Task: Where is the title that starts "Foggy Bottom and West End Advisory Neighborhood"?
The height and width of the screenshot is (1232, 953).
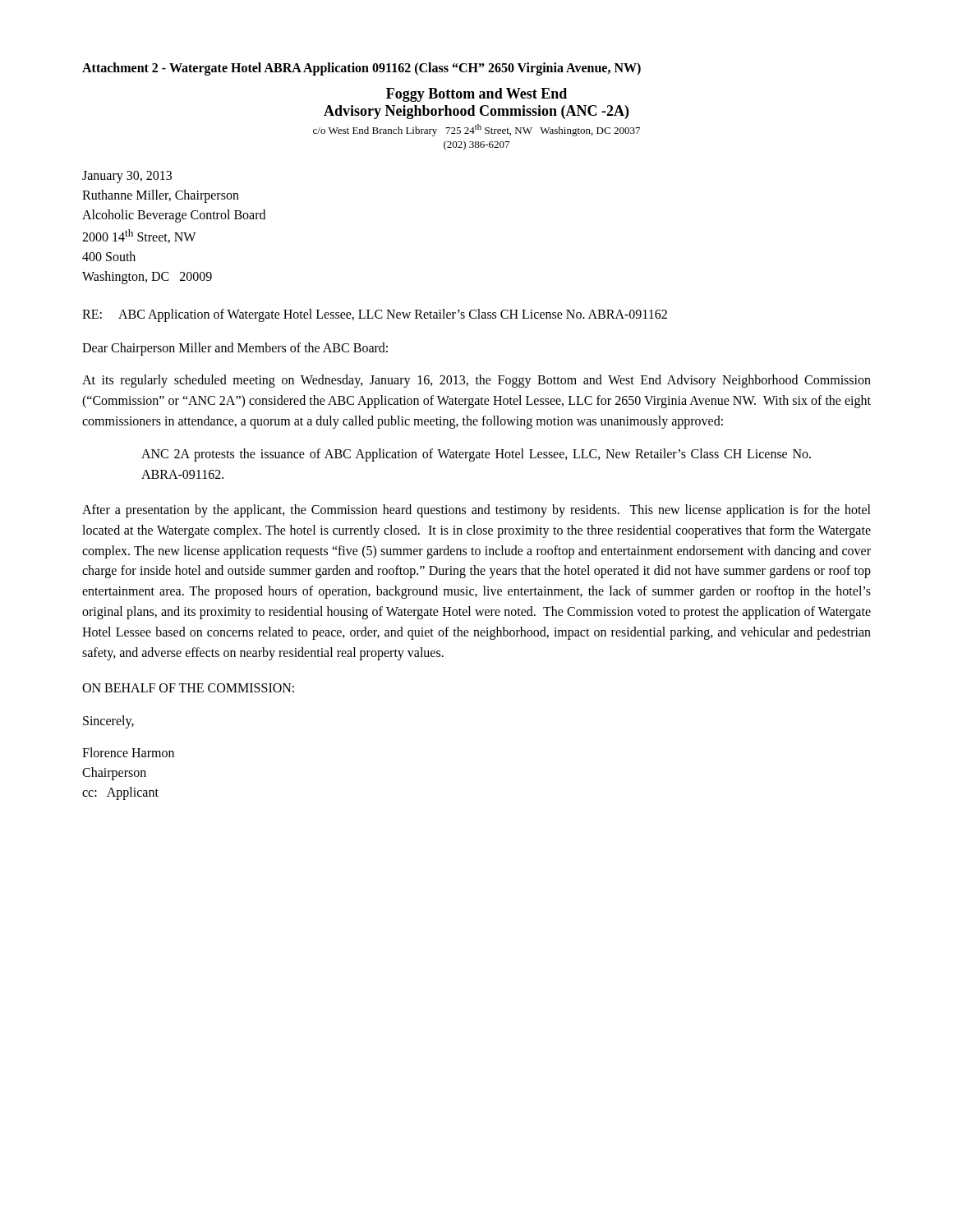Action: pos(476,118)
